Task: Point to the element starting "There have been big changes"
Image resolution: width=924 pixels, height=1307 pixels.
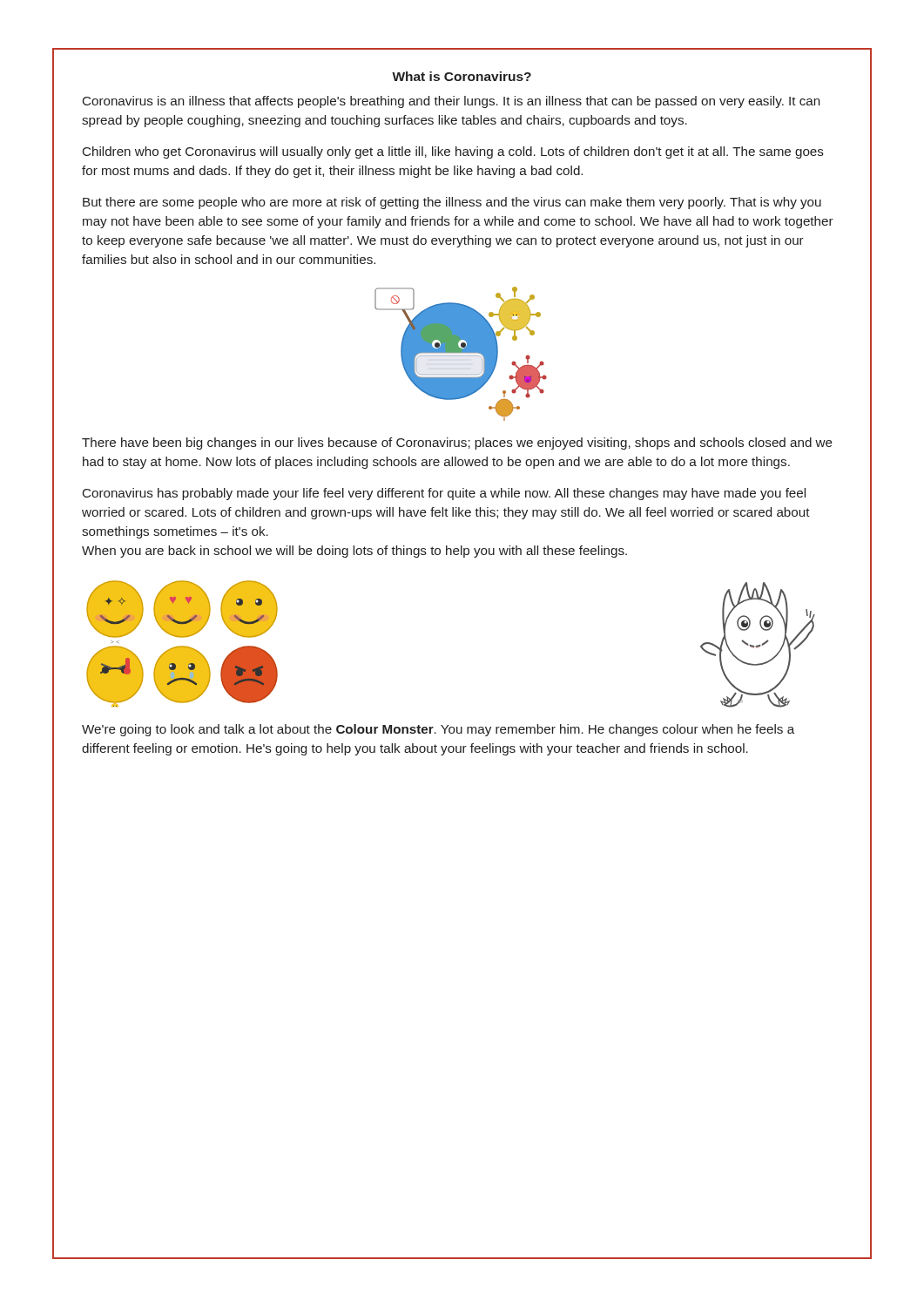Action: (457, 452)
